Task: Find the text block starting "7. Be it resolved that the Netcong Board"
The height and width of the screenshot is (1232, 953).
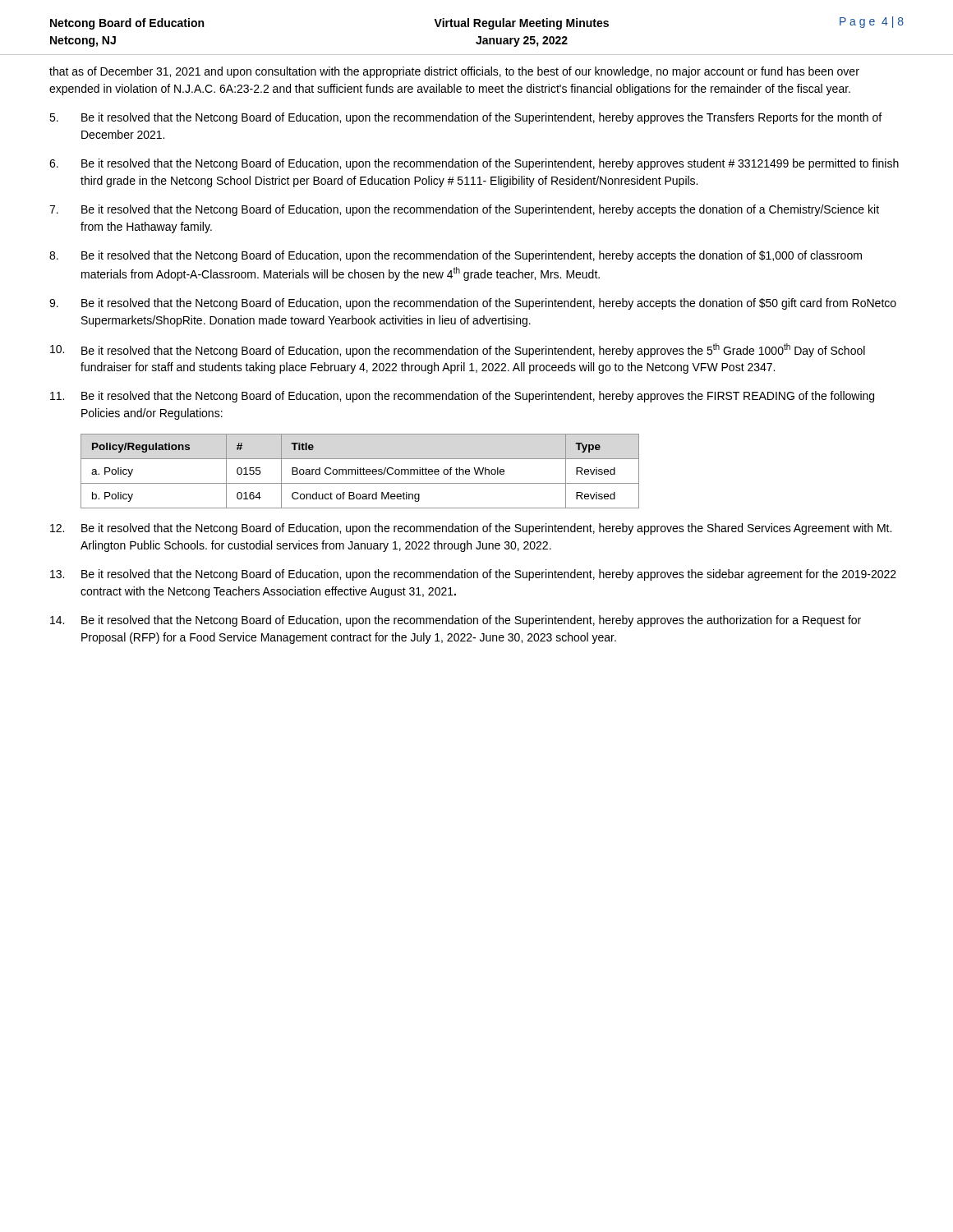Action: point(476,218)
